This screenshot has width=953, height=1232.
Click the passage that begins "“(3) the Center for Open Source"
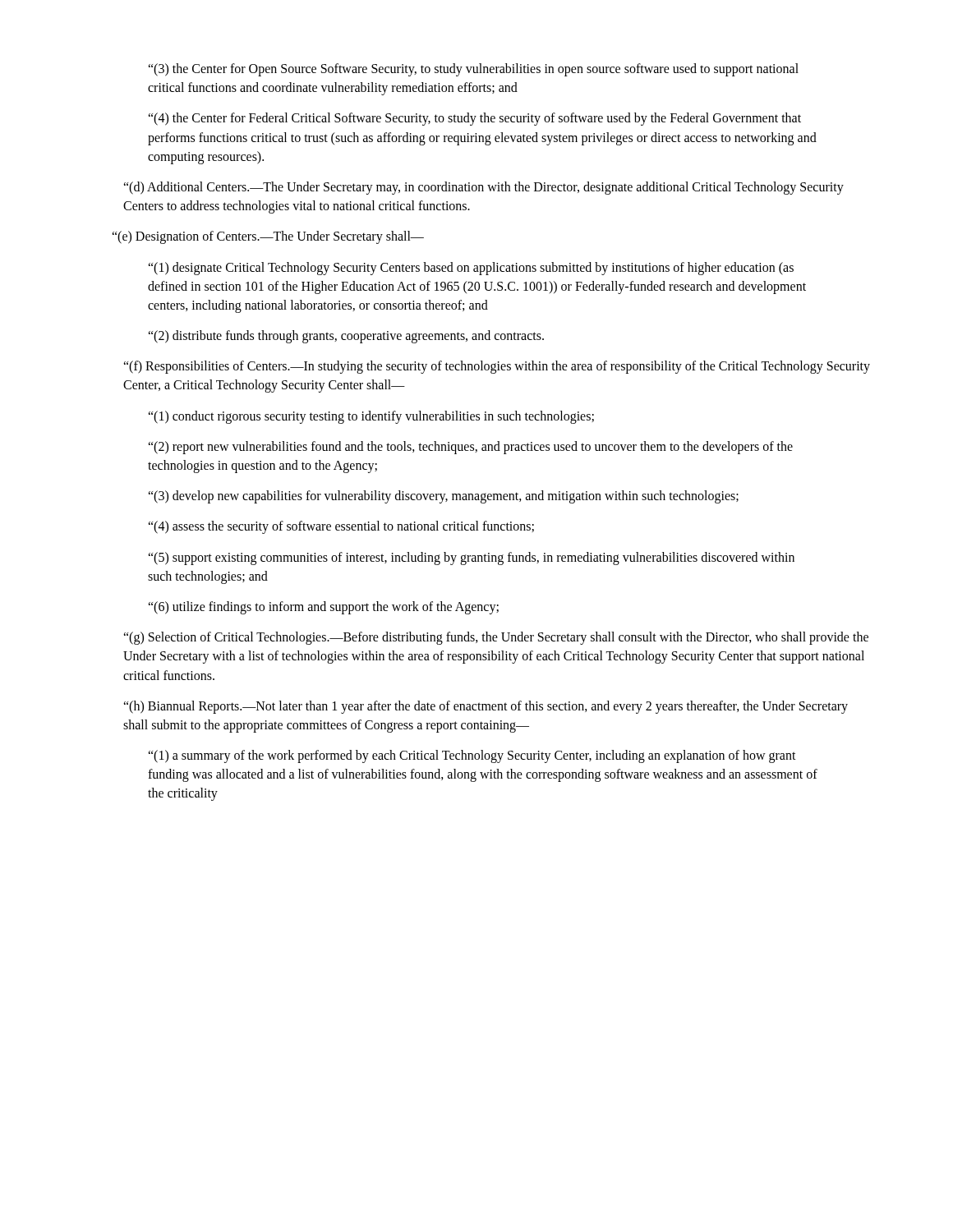pos(485,78)
